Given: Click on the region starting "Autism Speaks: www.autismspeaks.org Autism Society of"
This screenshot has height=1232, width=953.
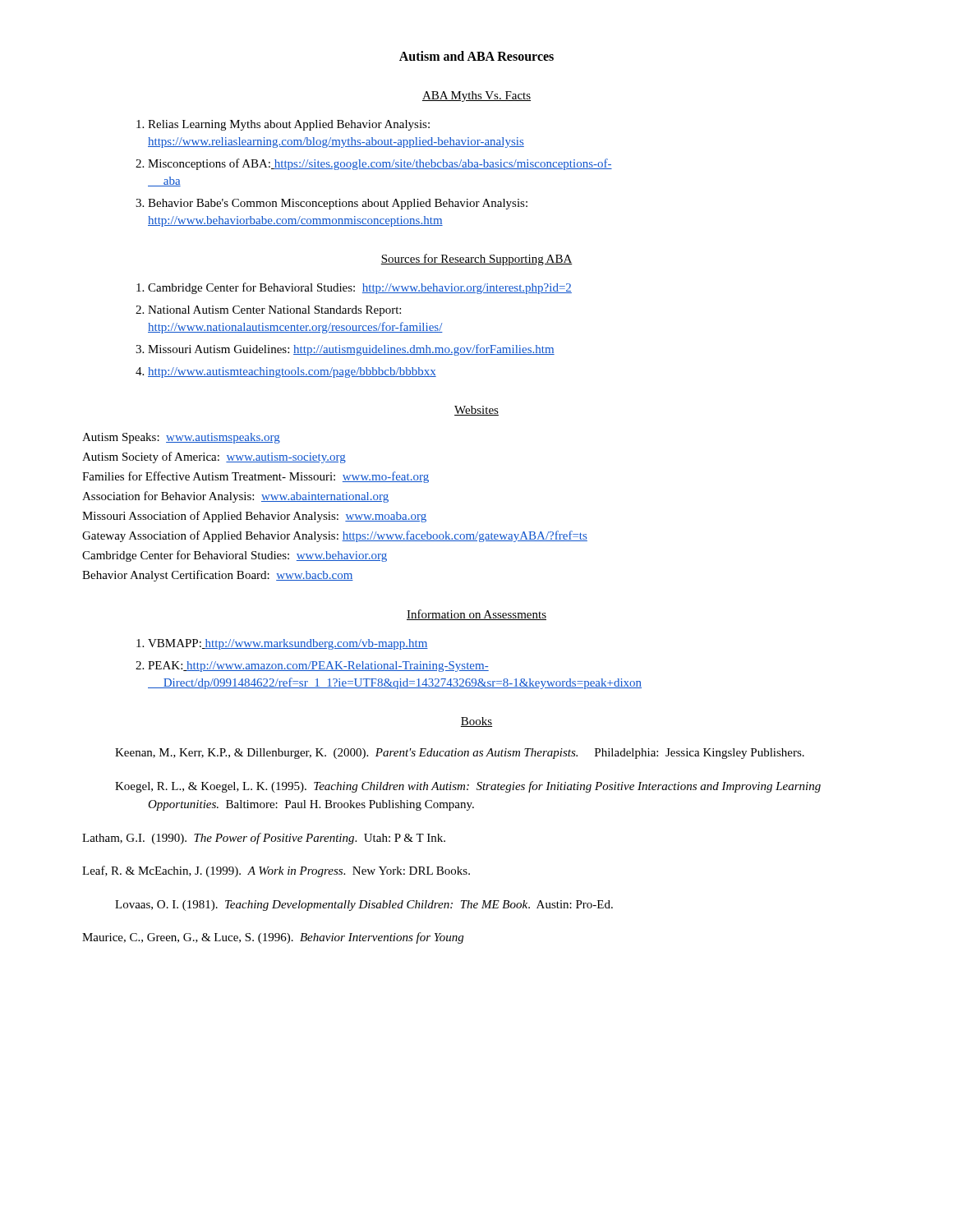Looking at the screenshot, I should click(x=335, y=506).
